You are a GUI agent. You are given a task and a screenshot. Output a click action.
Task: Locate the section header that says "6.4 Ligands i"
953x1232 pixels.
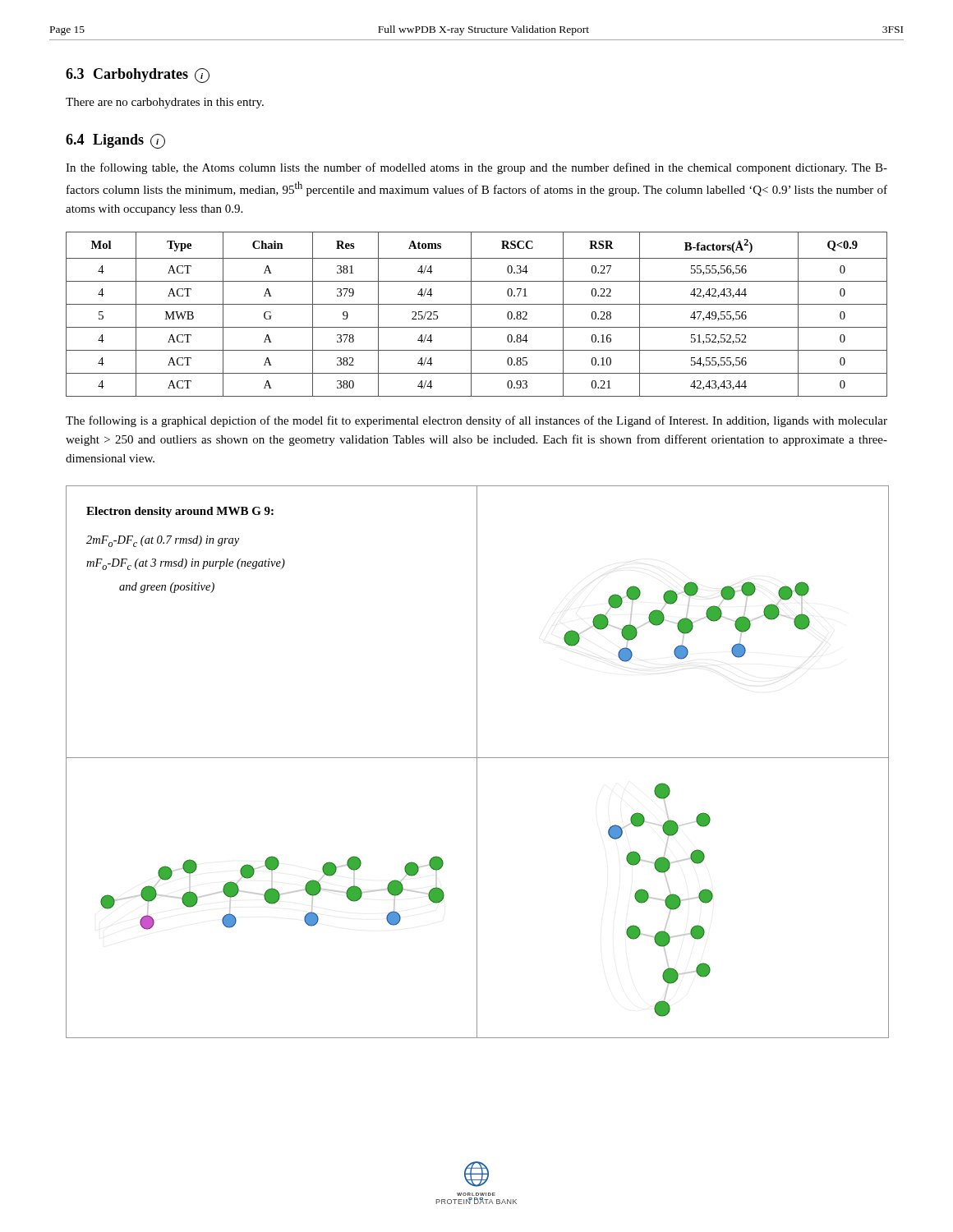coord(115,141)
